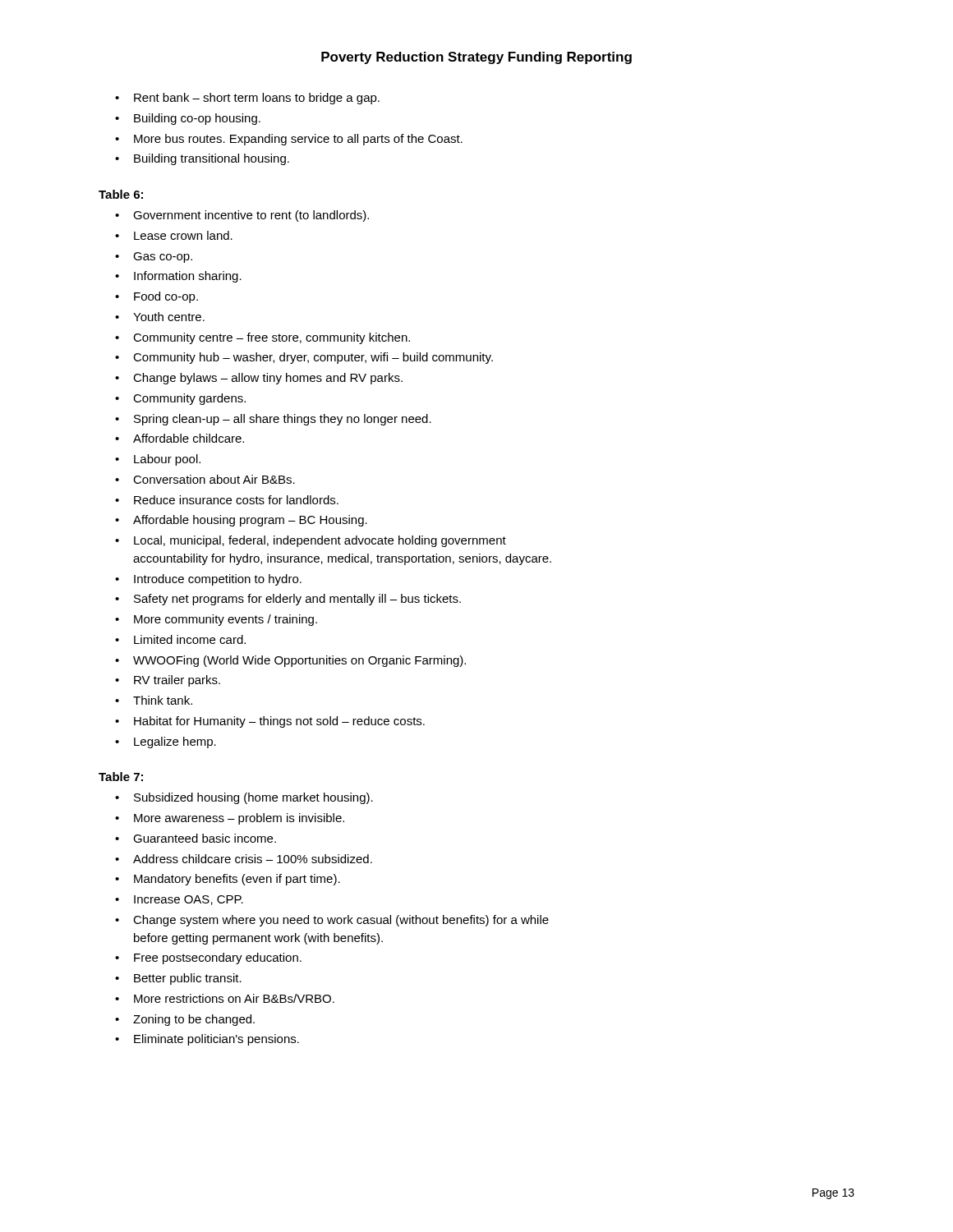Click on the list item that reads "More community events / training."
Screen dimensions: 1232x953
[226, 619]
